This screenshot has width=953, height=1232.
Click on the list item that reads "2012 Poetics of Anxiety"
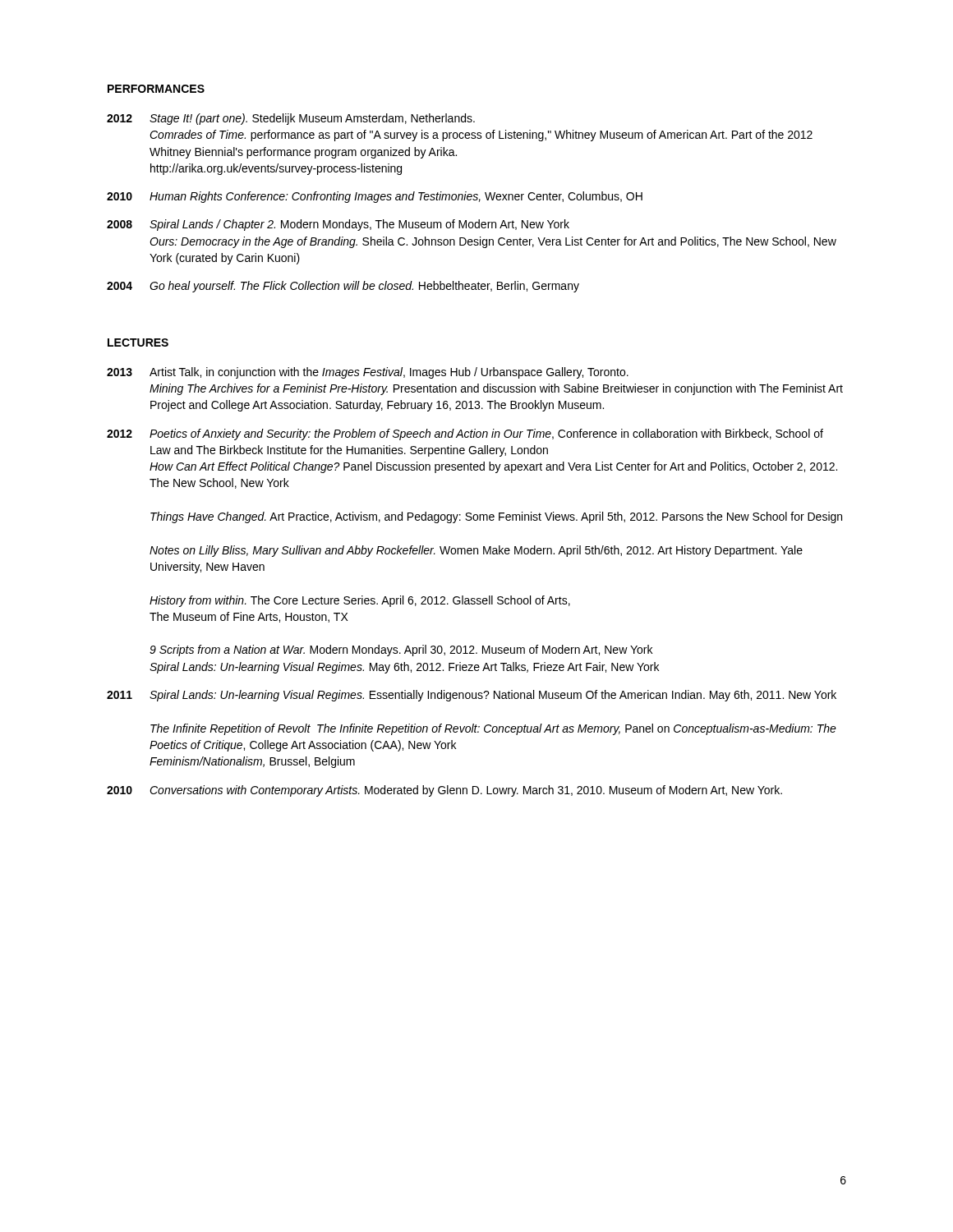(x=476, y=550)
